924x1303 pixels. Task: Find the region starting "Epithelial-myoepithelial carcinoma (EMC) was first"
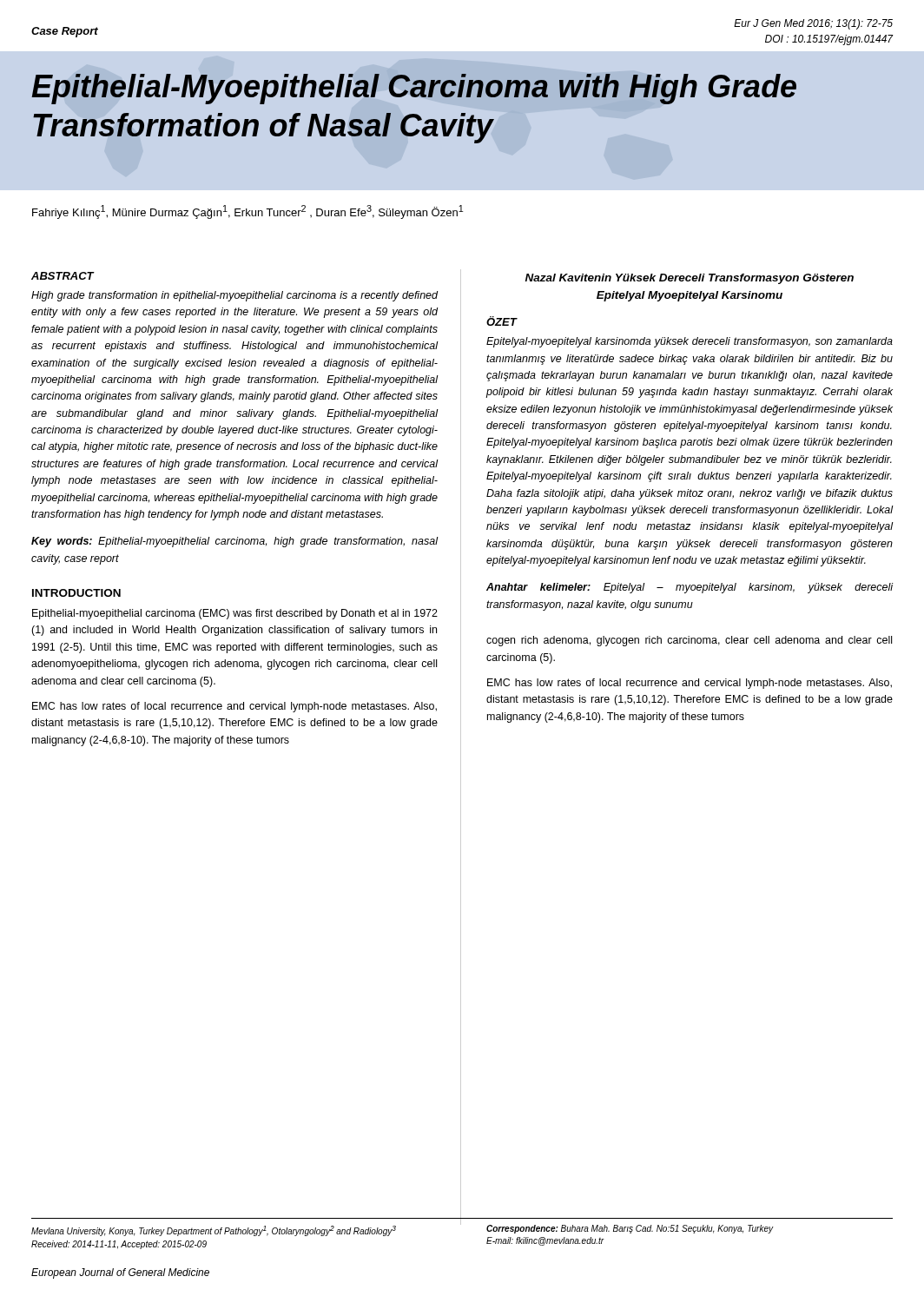(234, 647)
